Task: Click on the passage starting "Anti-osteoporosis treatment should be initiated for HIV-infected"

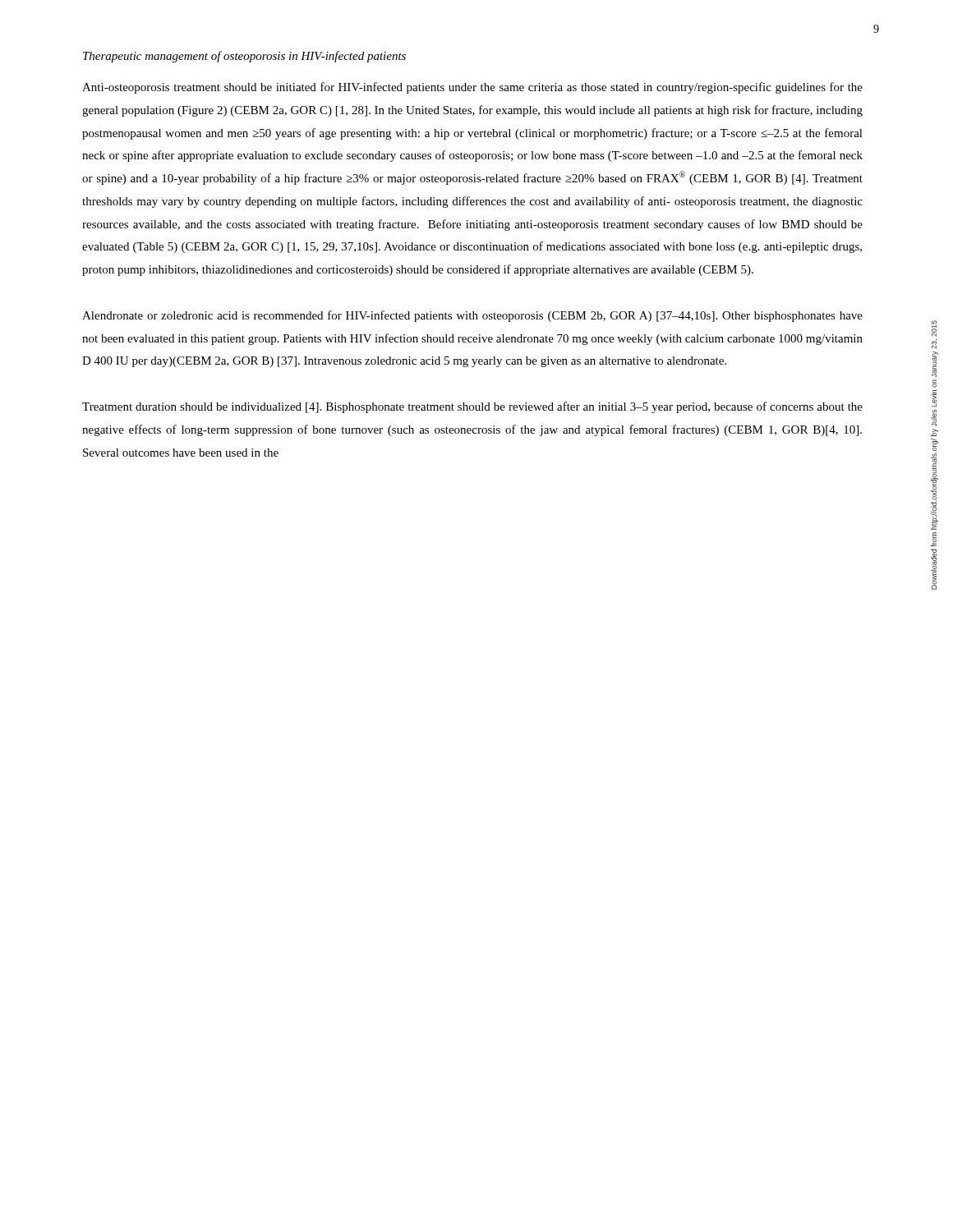Action: (472, 178)
